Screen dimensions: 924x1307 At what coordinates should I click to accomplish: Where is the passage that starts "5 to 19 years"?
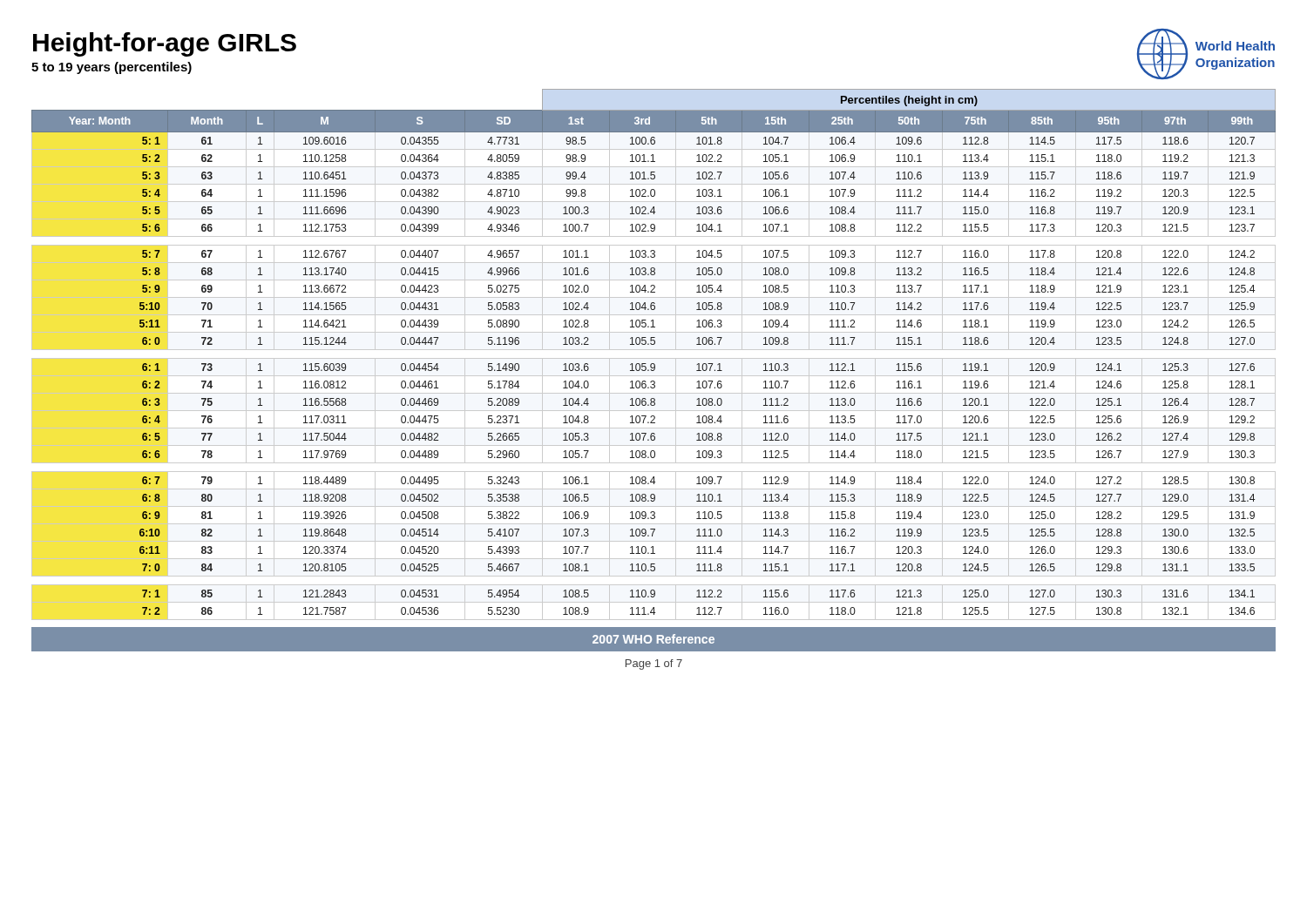tap(112, 67)
